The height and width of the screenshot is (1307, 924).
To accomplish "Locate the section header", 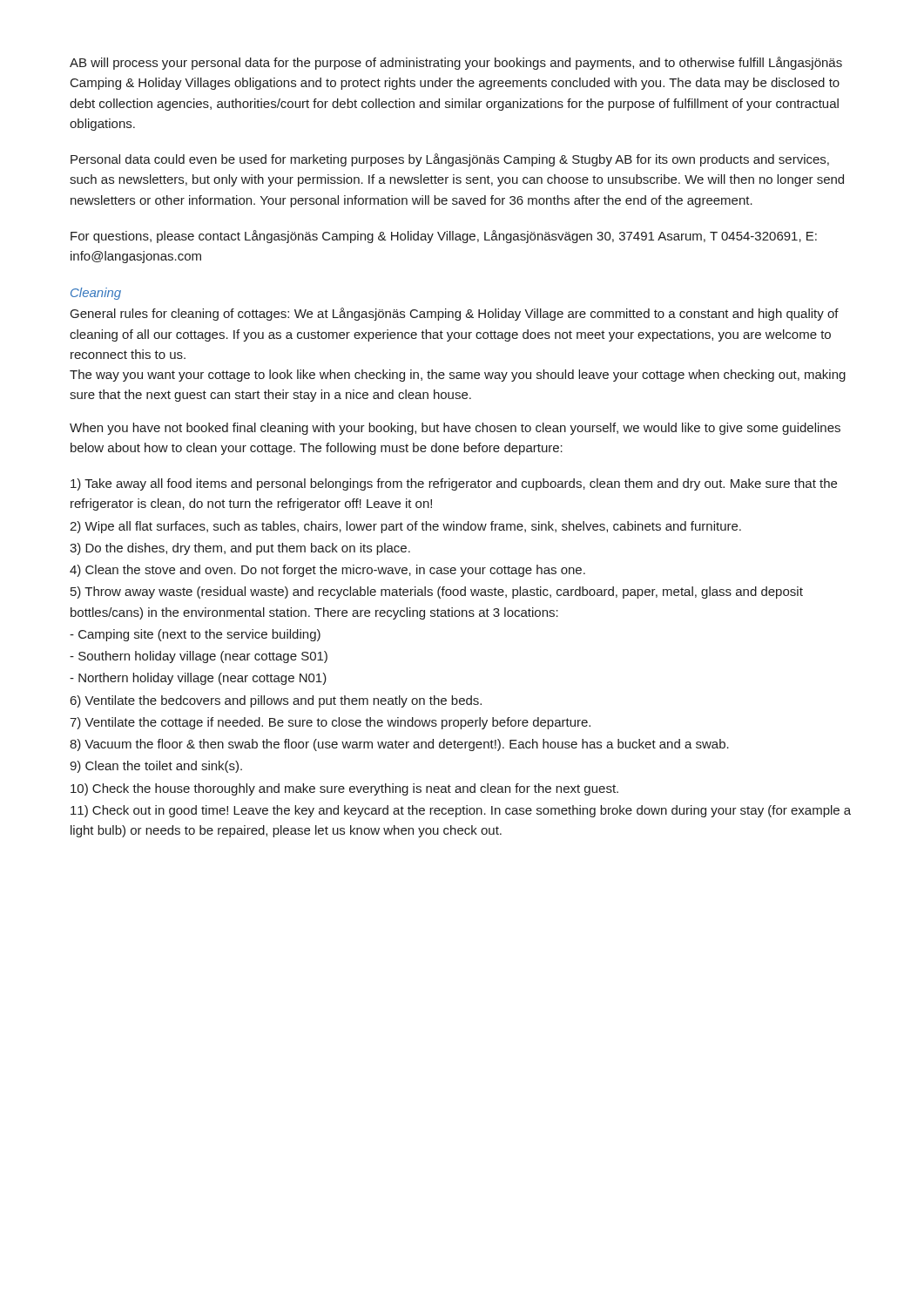I will [95, 293].
